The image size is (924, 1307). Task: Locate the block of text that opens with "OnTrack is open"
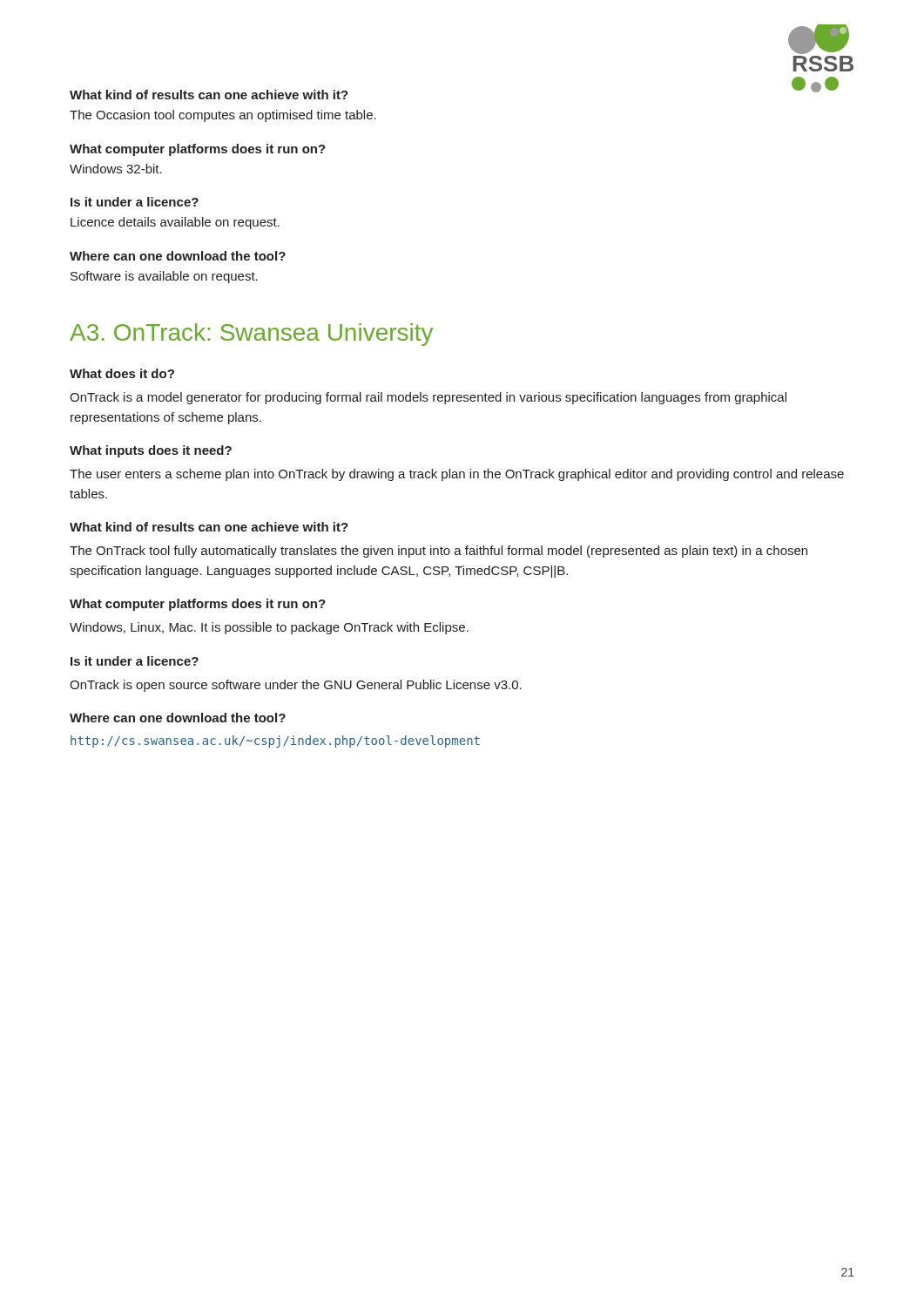coord(296,684)
